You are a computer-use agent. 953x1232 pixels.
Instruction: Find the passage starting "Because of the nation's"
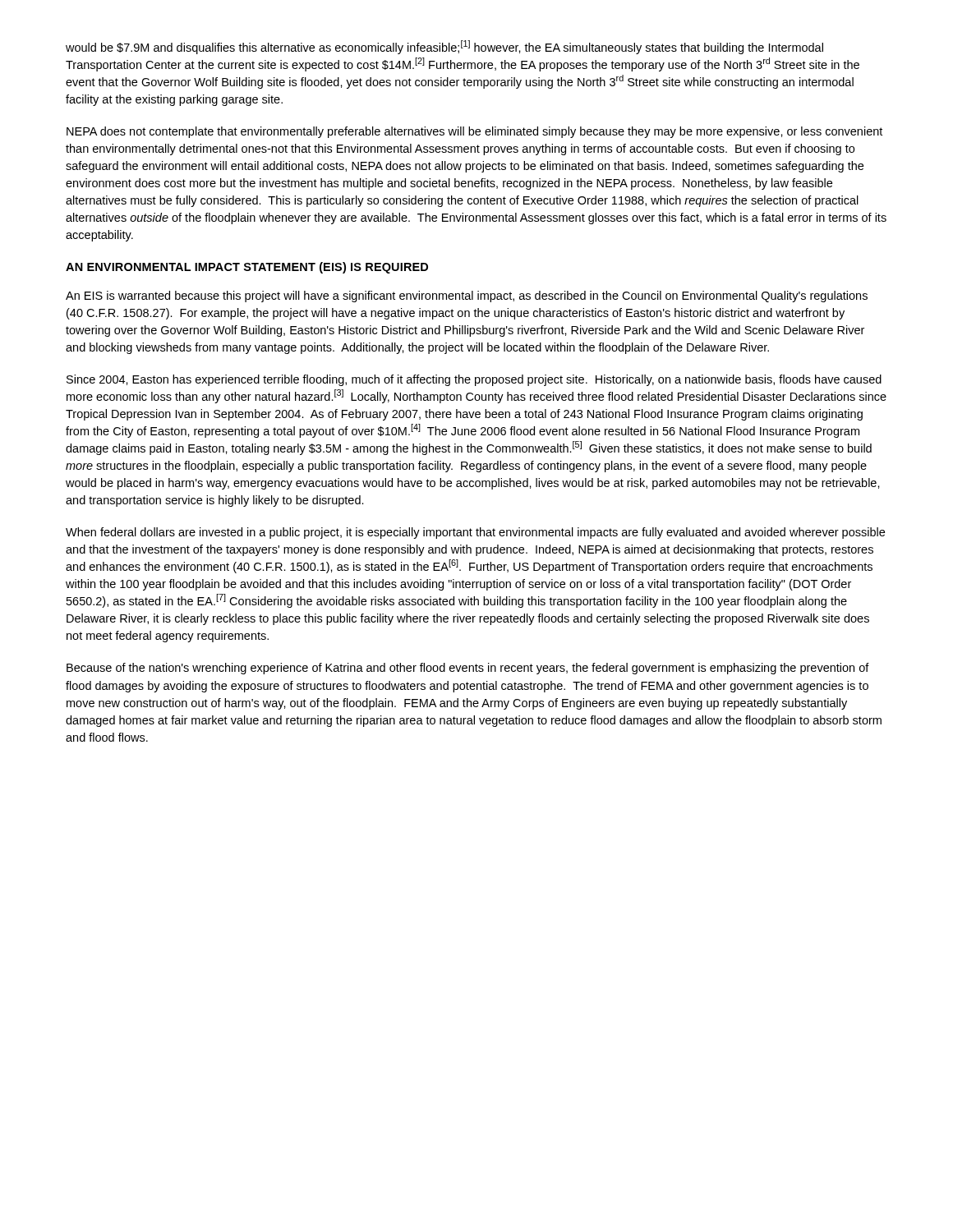pyautogui.click(x=474, y=703)
